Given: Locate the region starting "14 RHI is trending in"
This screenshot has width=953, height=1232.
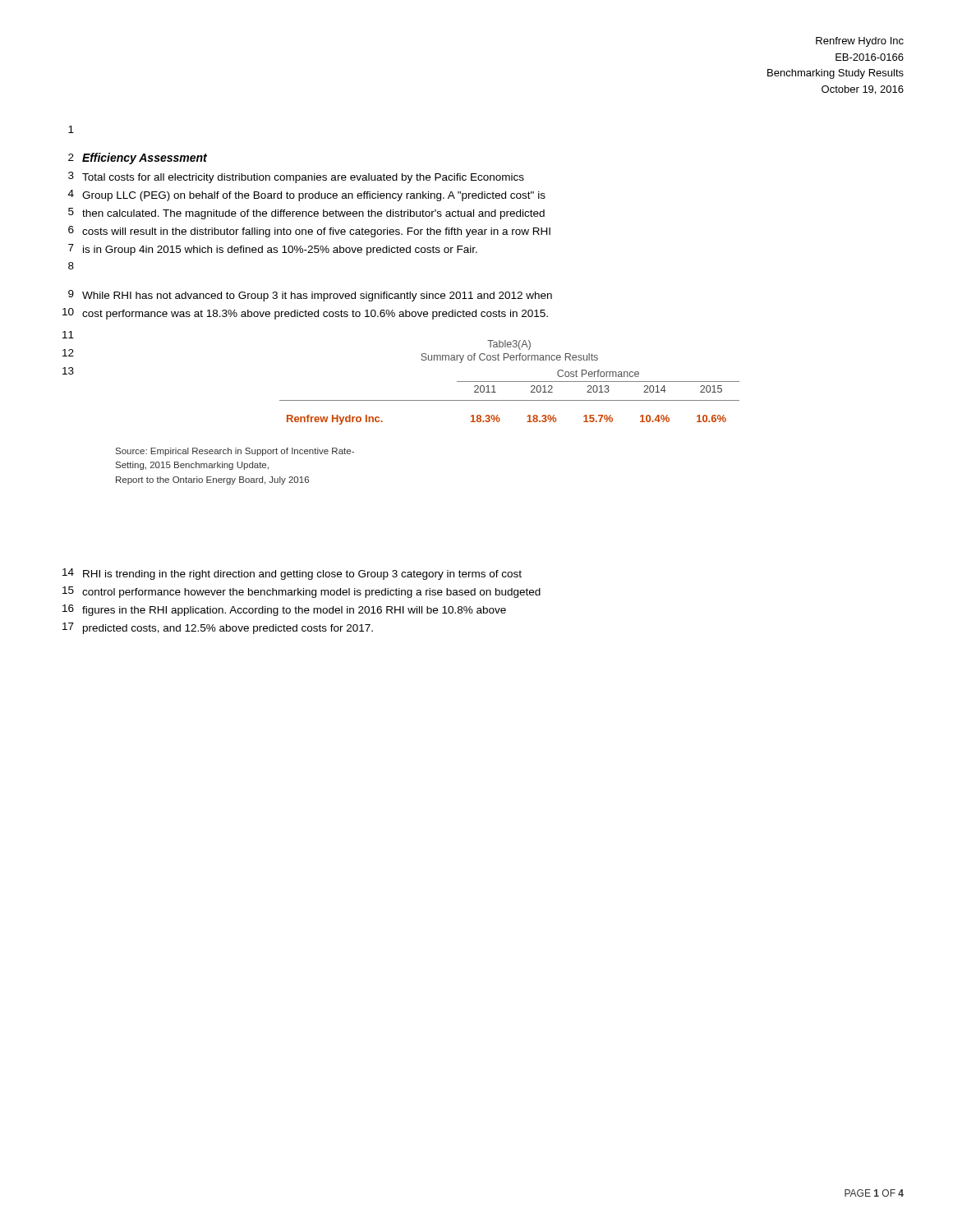Looking at the screenshot, I should [x=476, y=574].
